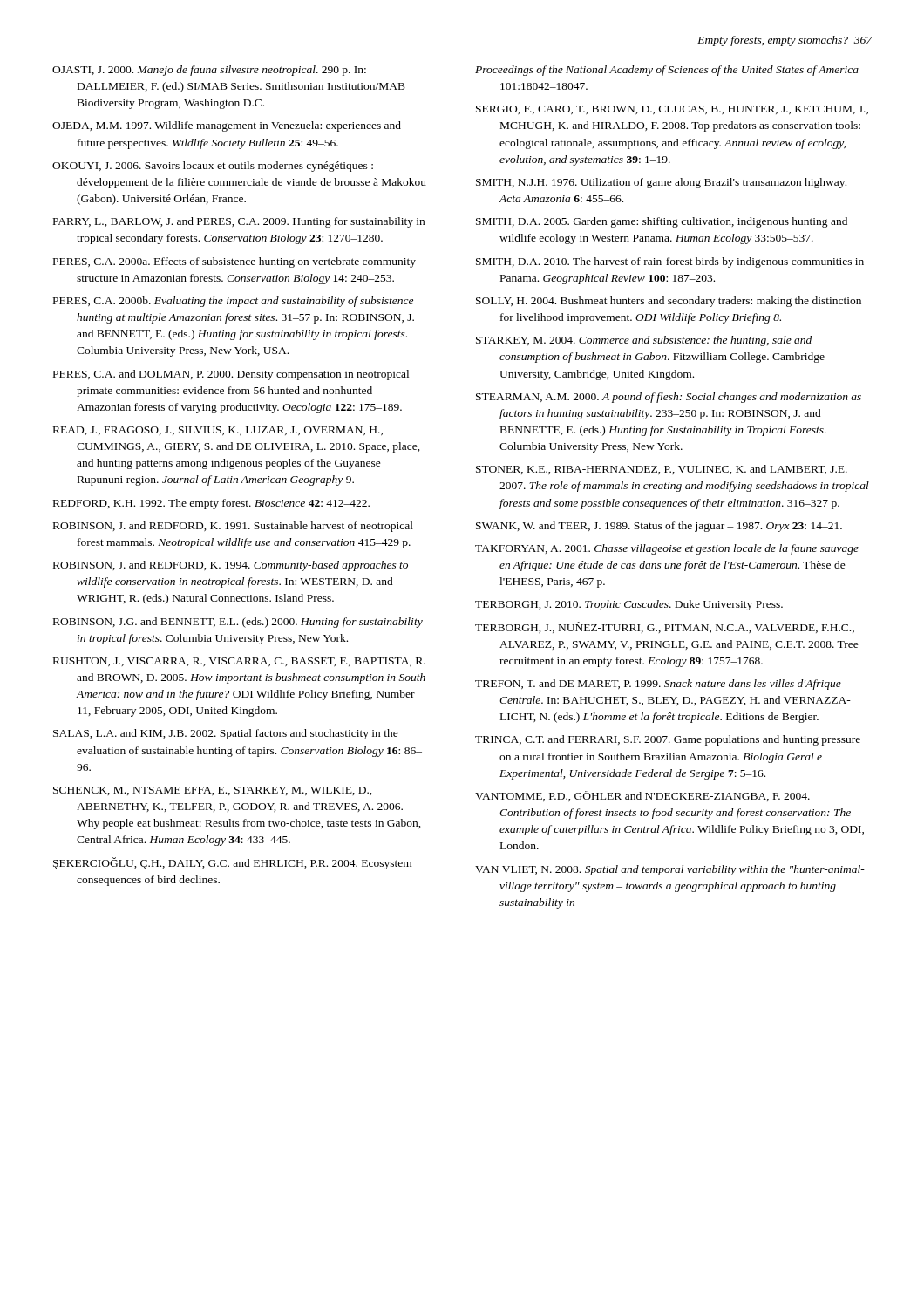Viewport: 924px width, 1308px height.
Task: Click the passage that begins "SMITH, D.A. 2005. Garden game: shifting"
Action: [x=661, y=230]
